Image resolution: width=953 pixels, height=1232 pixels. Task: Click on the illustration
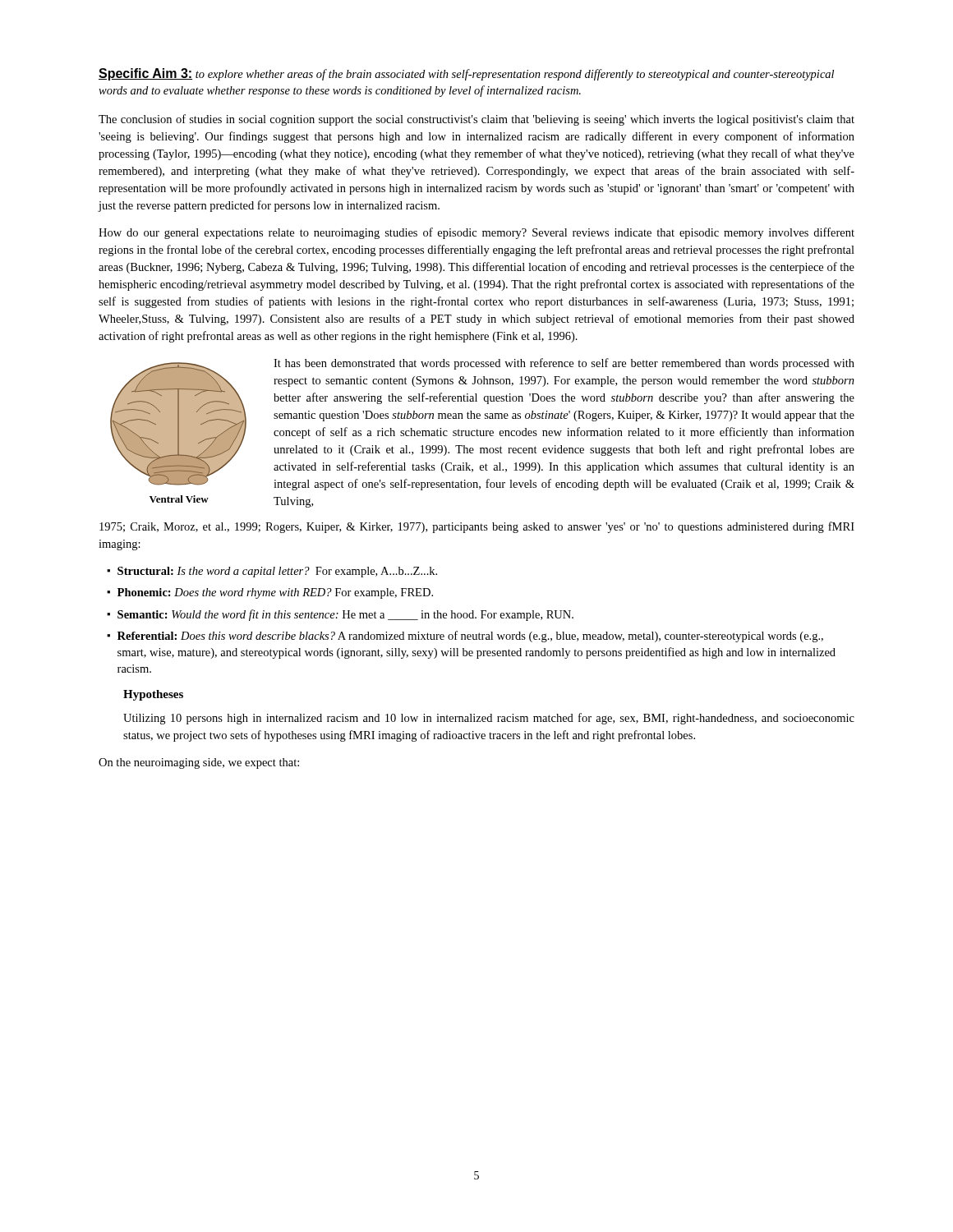pyautogui.click(x=179, y=430)
